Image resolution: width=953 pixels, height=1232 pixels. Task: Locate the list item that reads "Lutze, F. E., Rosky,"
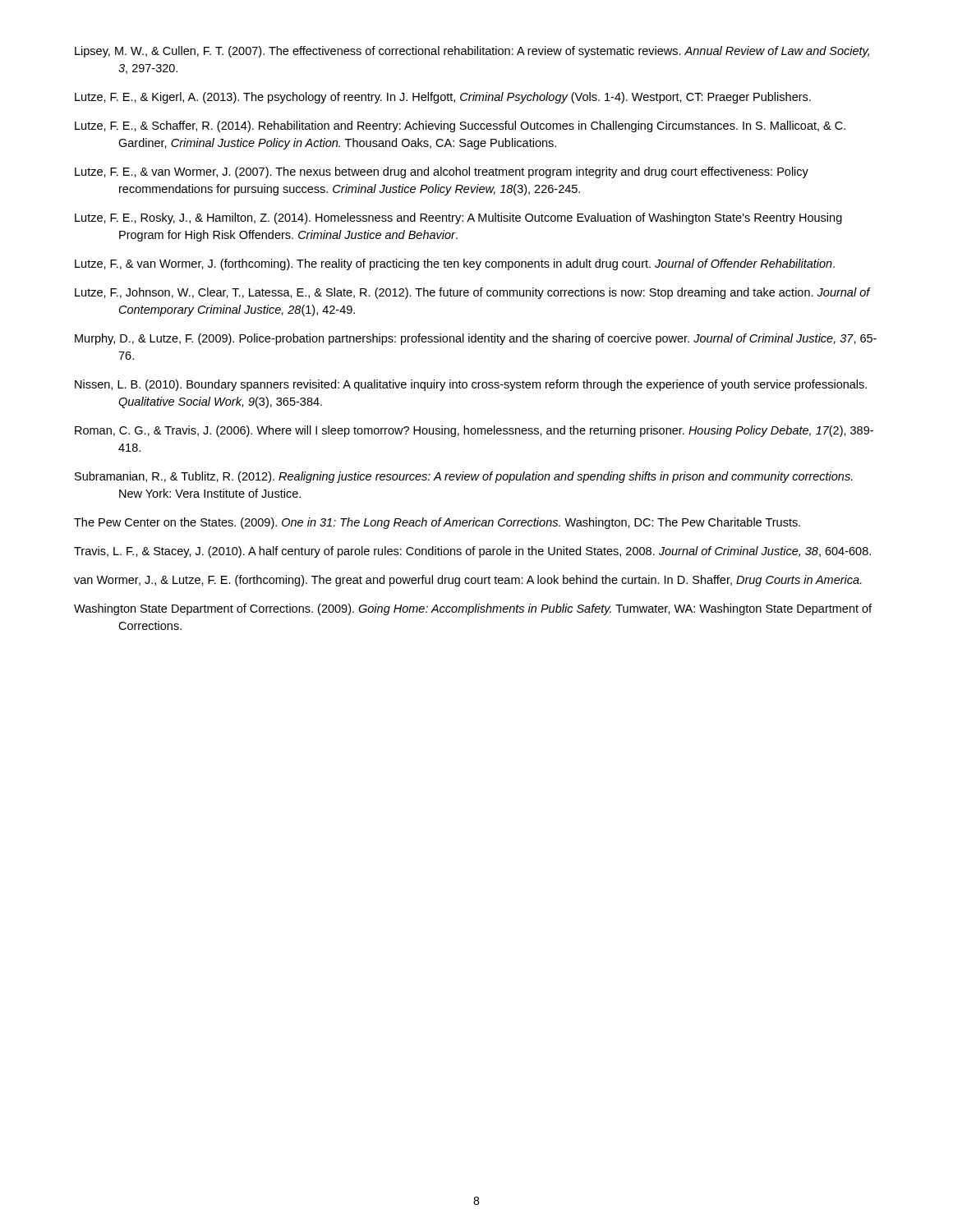458,226
